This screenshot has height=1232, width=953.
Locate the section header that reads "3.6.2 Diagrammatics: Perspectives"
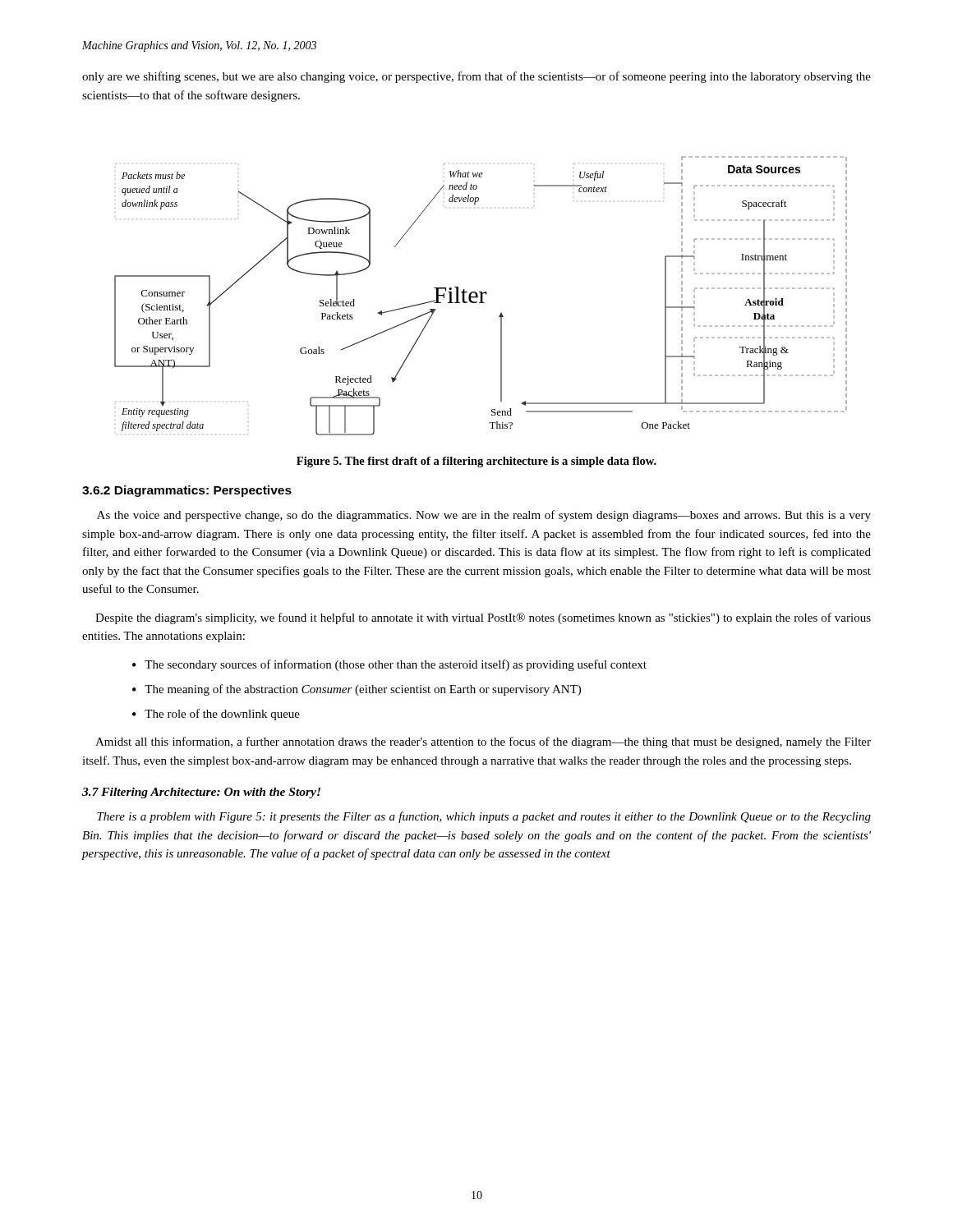click(x=187, y=490)
